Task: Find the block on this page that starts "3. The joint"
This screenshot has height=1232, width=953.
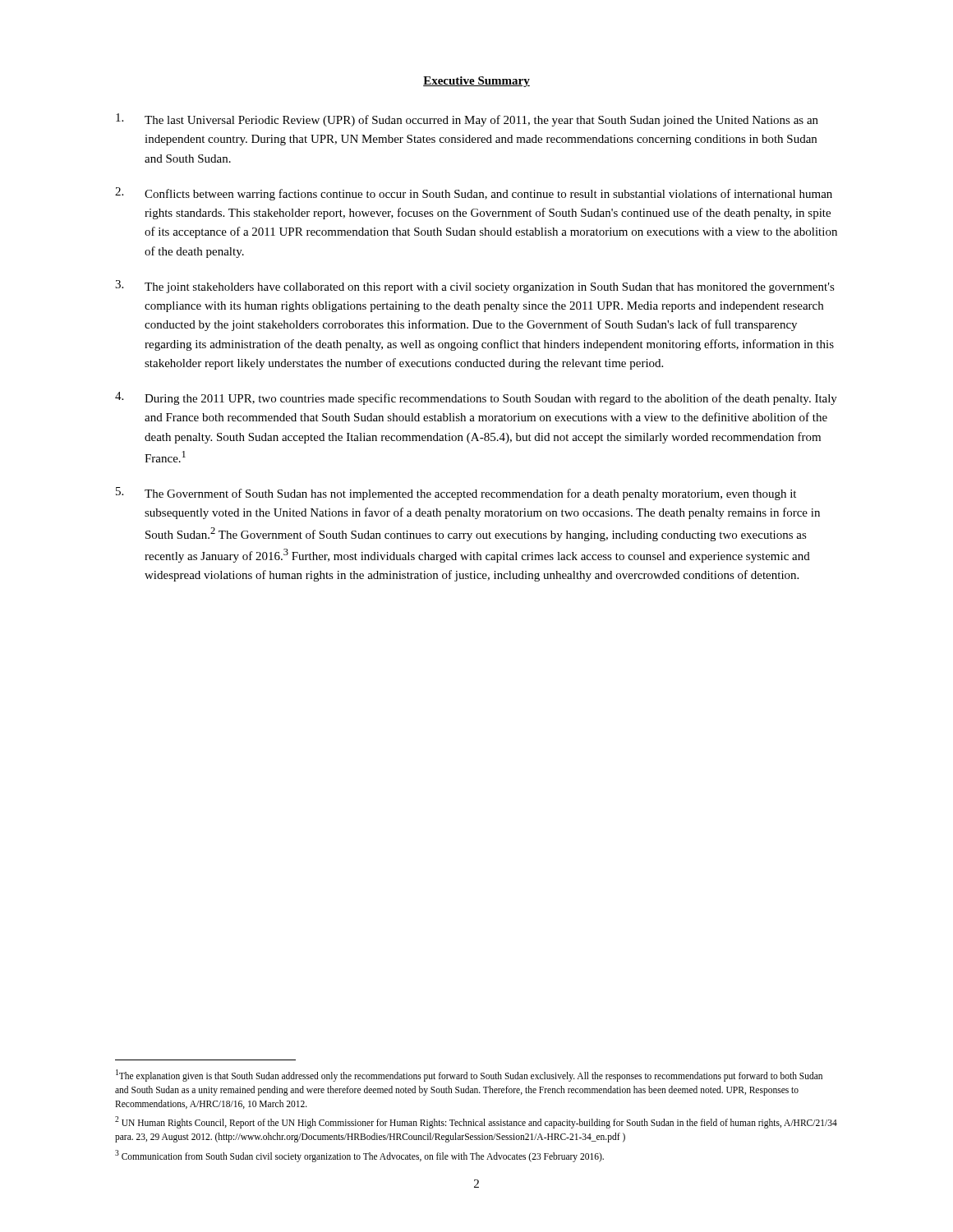Action: click(476, 325)
